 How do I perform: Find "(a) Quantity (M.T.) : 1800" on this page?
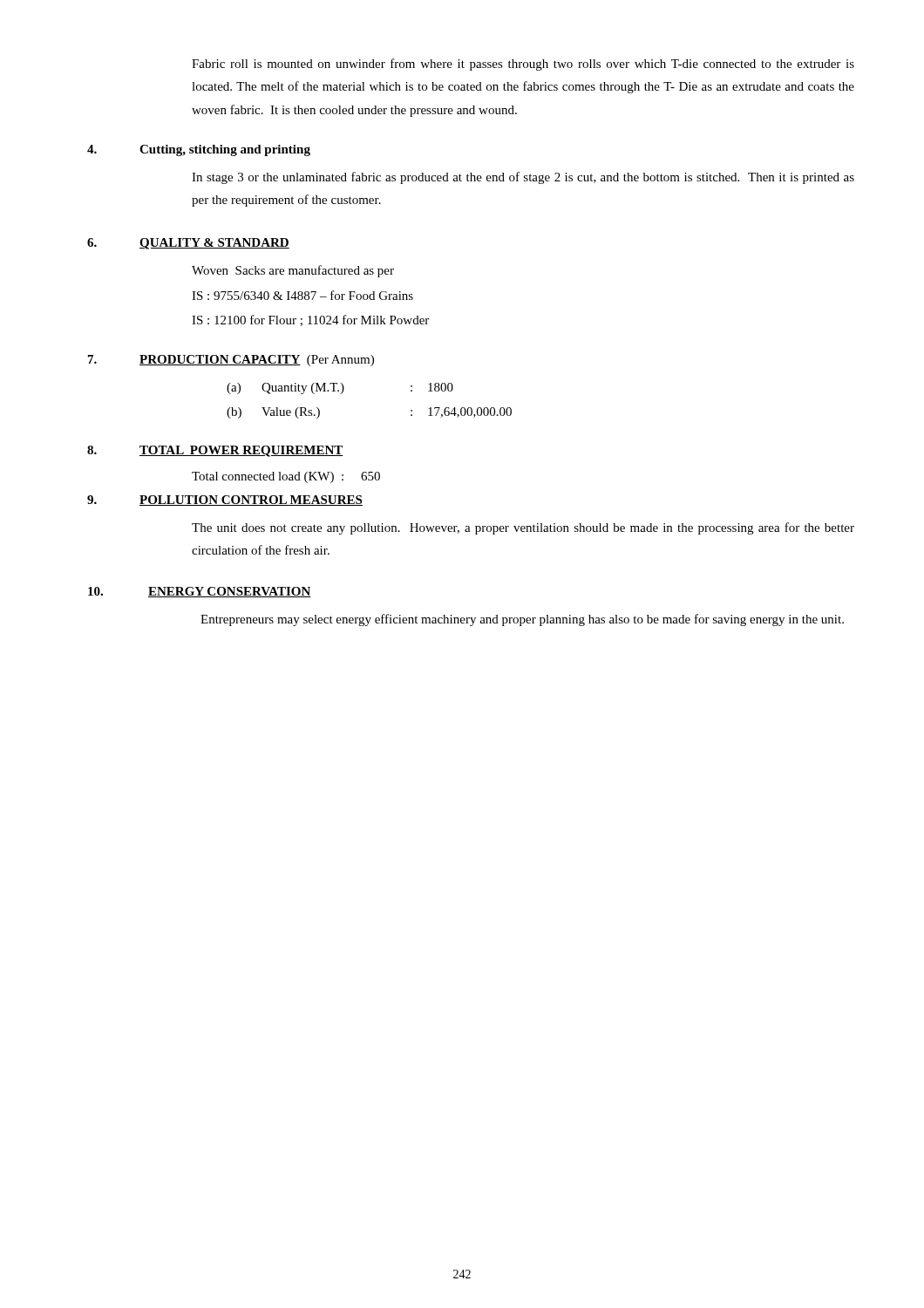point(340,387)
